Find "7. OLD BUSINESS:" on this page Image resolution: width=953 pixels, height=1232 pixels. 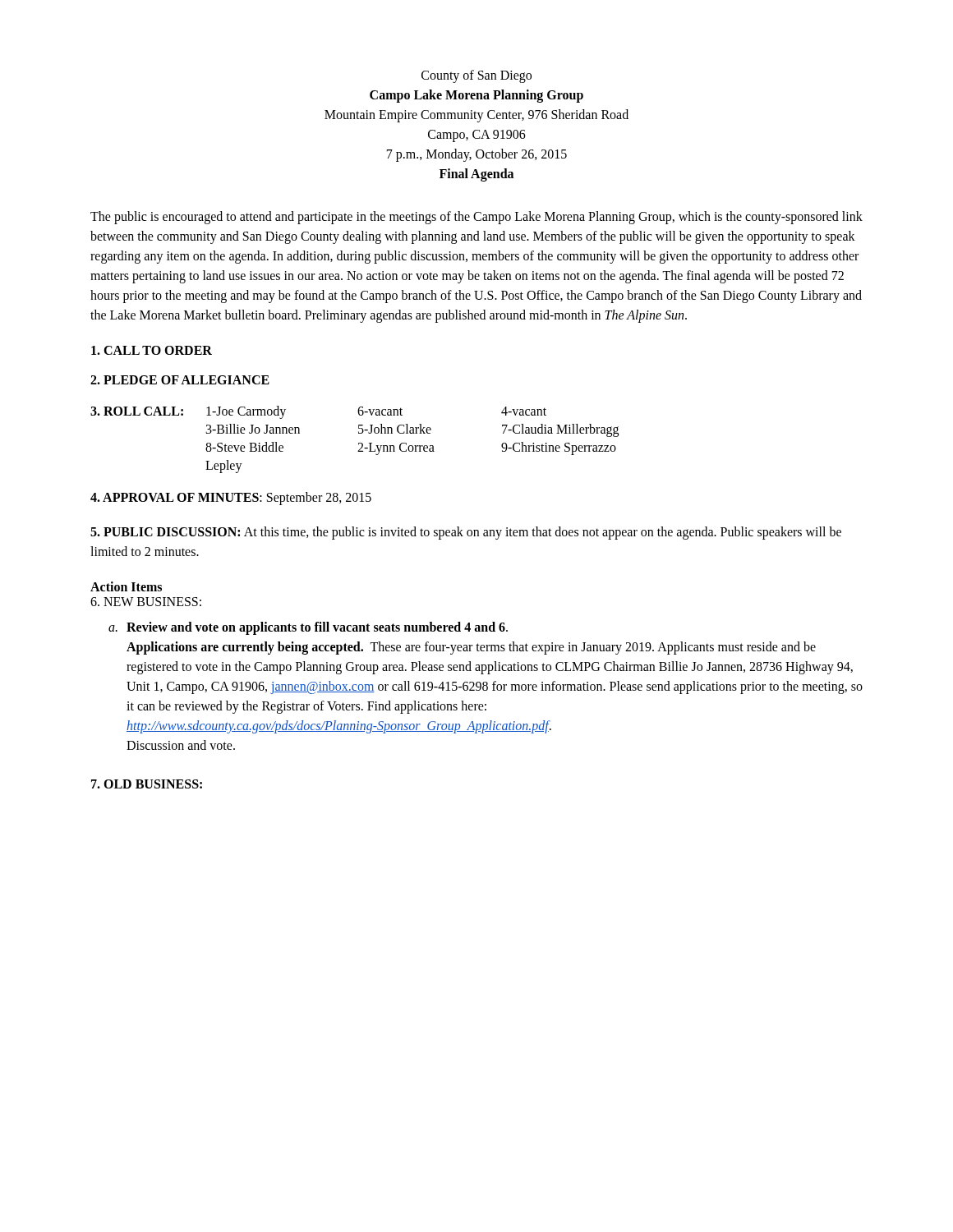coord(147,784)
